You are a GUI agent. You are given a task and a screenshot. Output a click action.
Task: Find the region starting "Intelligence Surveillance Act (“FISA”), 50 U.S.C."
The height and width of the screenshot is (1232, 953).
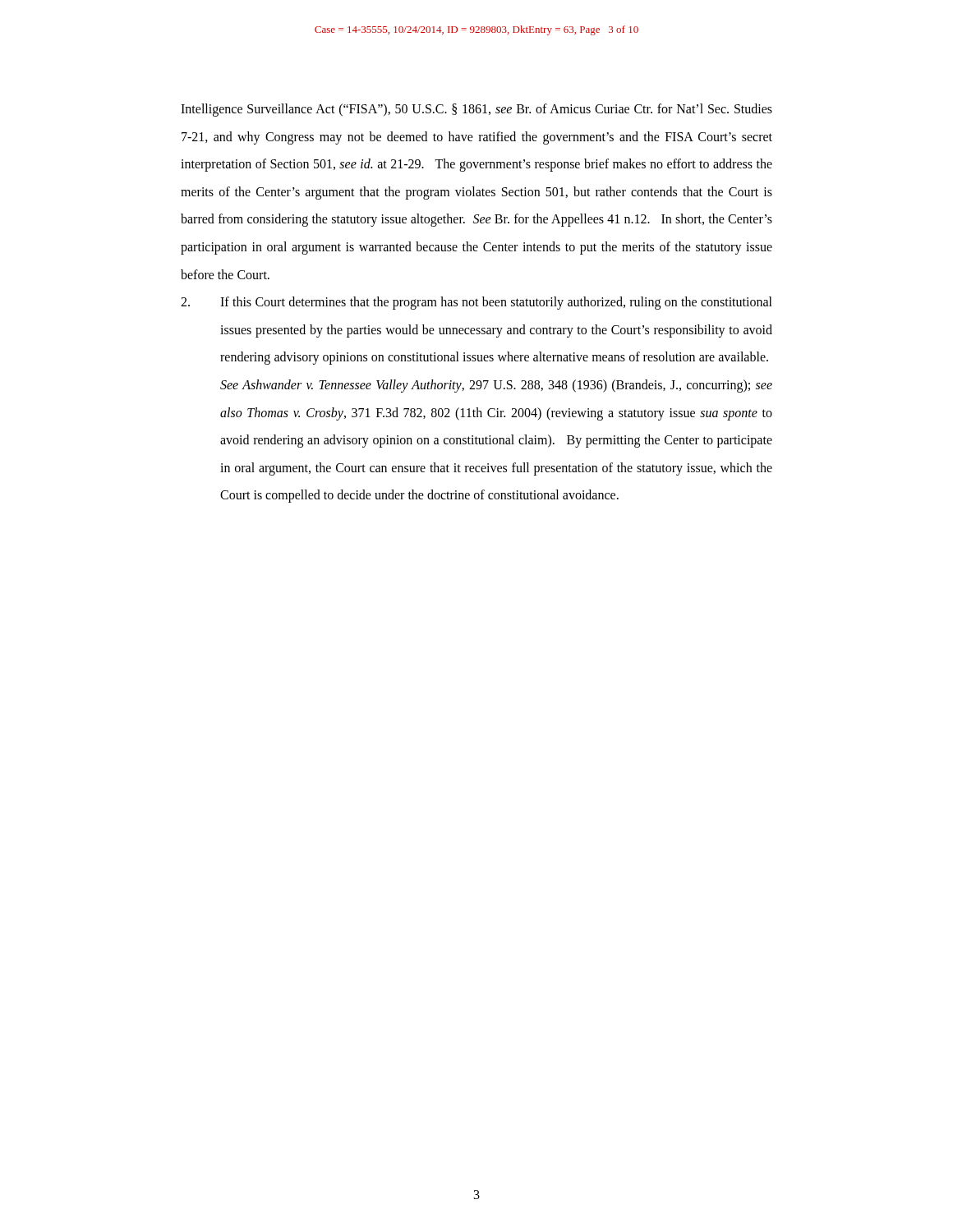click(x=476, y=192)
